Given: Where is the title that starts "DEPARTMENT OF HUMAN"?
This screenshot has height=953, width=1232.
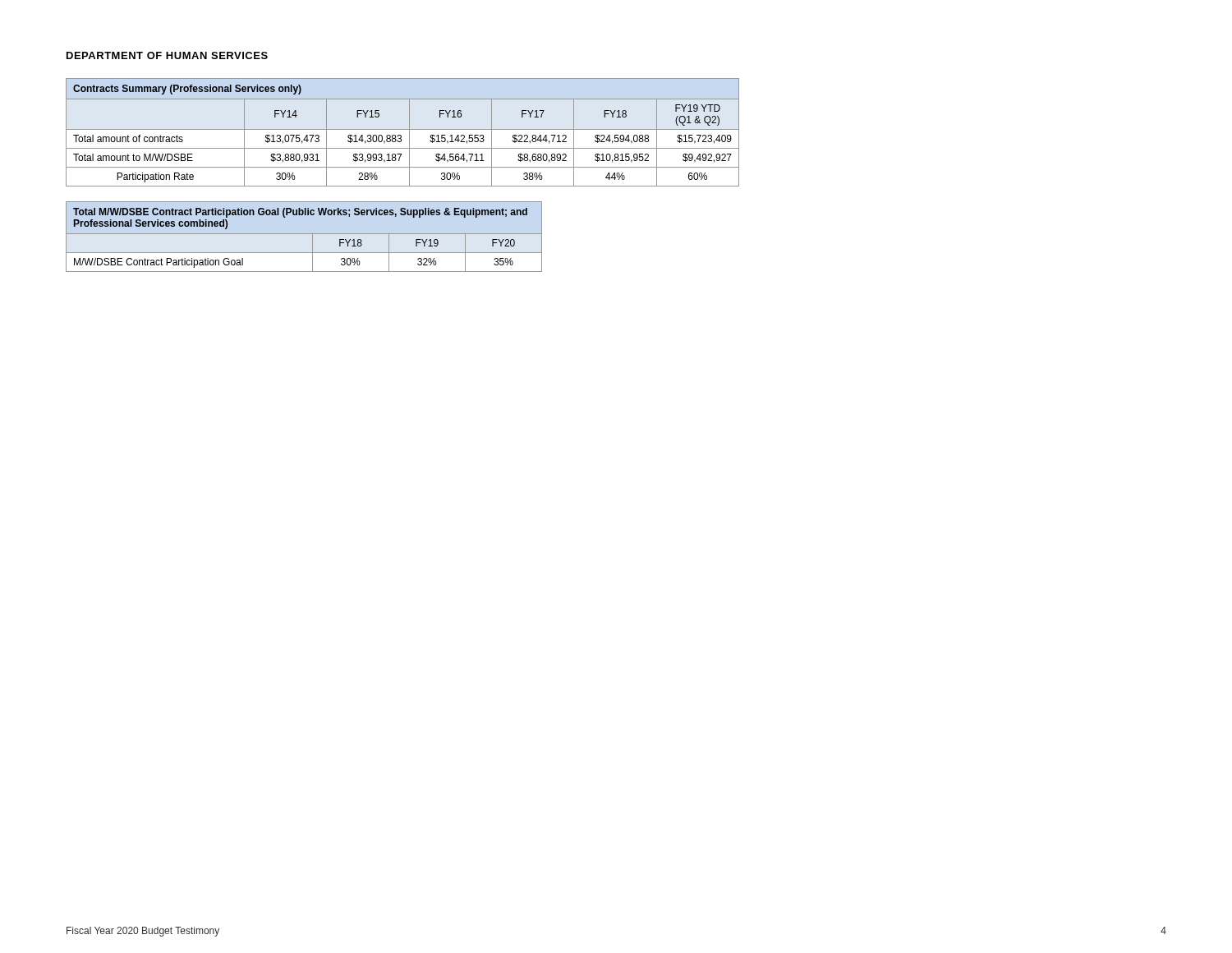Looking at the screenshot, I should pyautogui.click(x=167, y=55).
